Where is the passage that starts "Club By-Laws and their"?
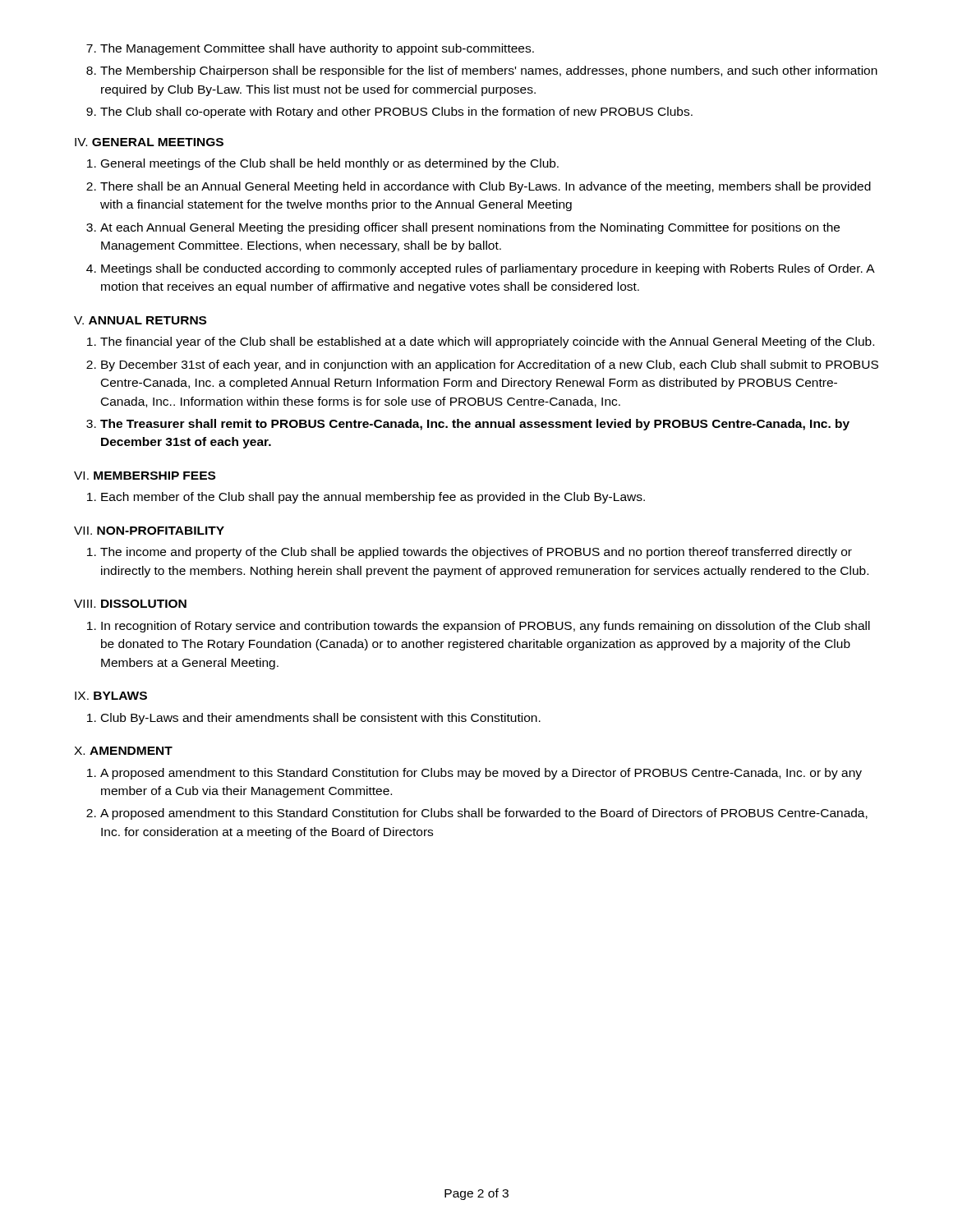 [476, 718]
